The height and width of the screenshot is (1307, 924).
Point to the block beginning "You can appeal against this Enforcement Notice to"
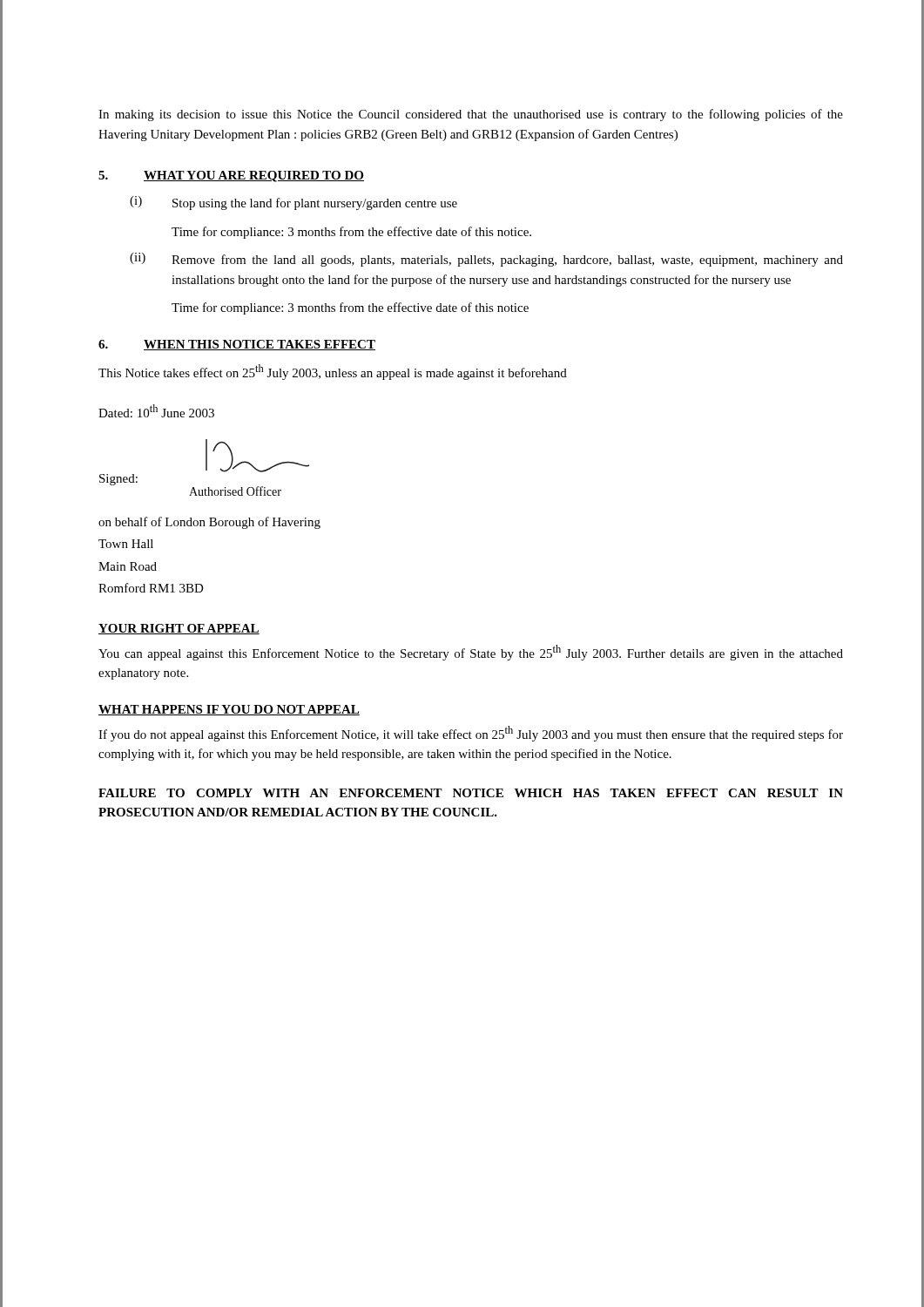pos(471,661)
